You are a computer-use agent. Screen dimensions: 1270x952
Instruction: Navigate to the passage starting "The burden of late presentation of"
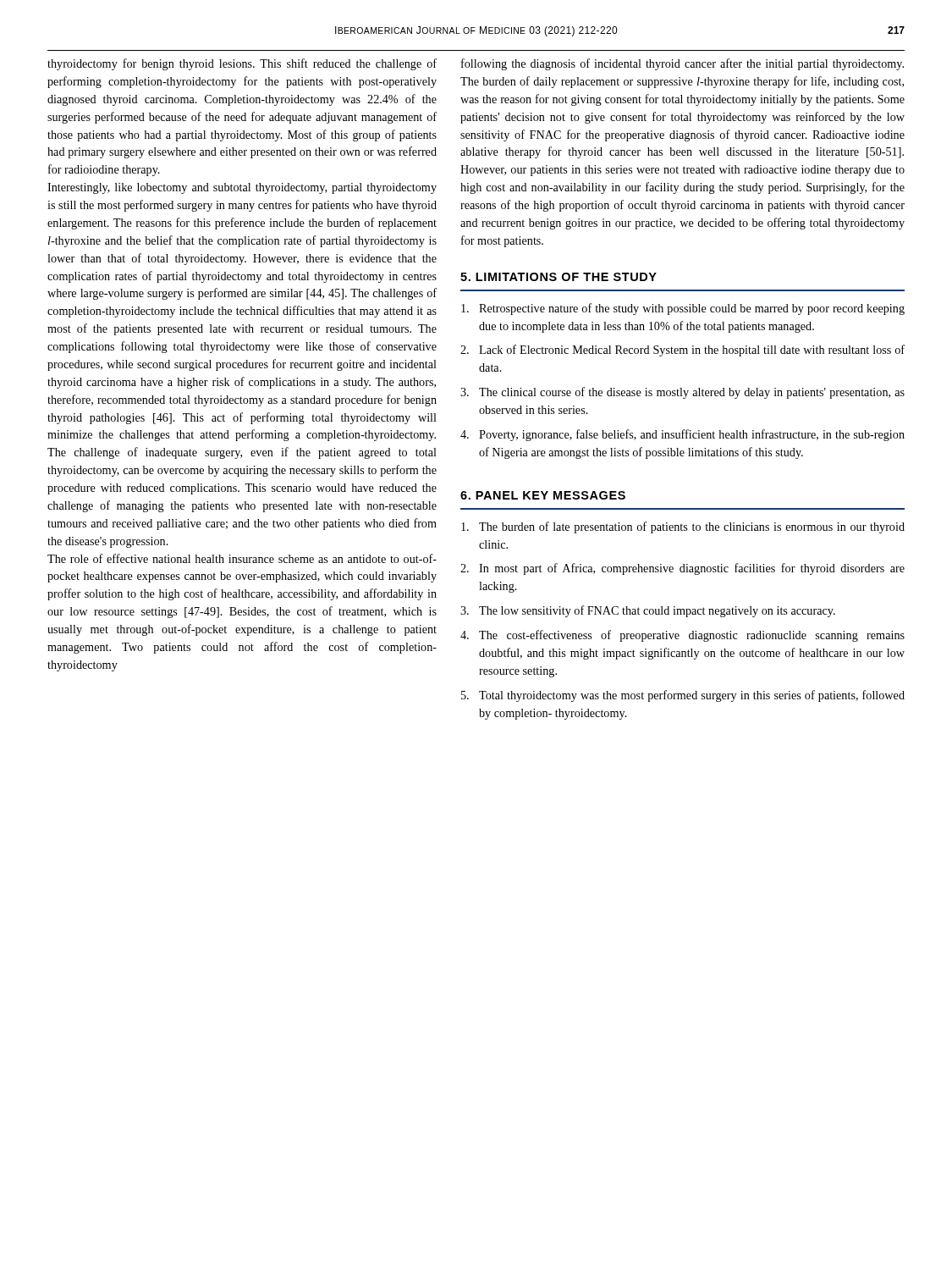coord(682,536)
